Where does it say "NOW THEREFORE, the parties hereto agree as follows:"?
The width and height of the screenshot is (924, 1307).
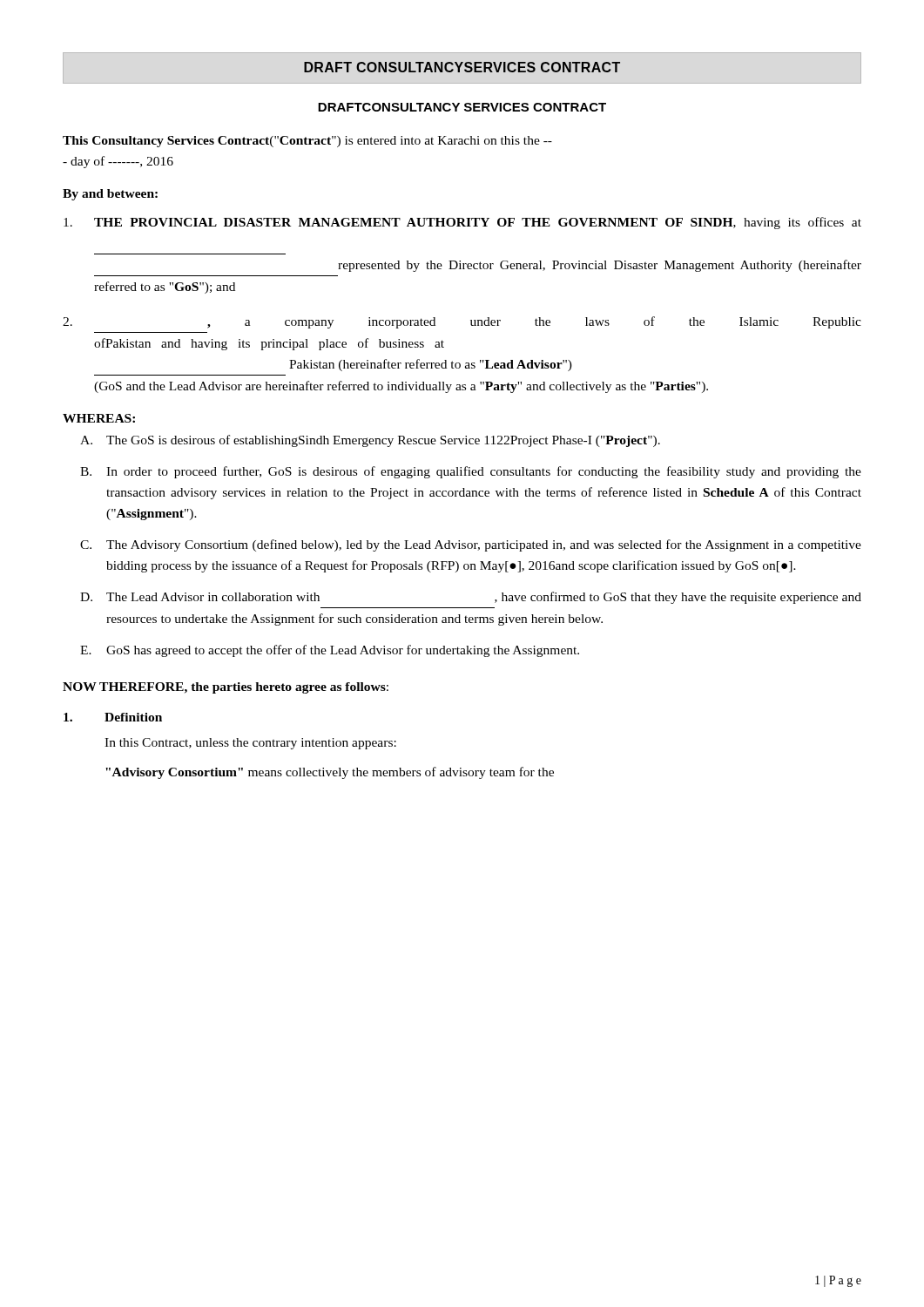click(x=226, y=686)
